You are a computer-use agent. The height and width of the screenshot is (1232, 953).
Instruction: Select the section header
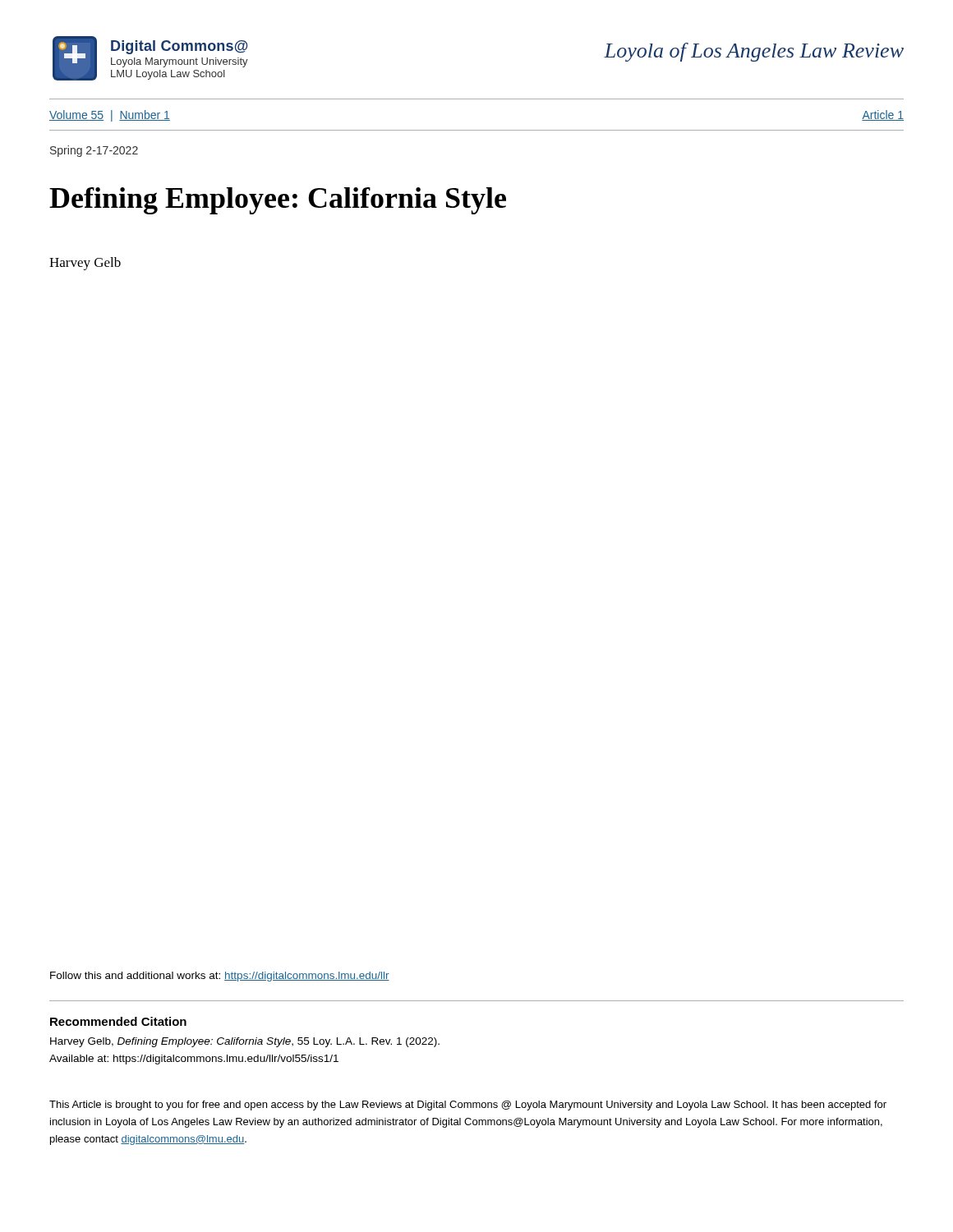coord(118,1021)
